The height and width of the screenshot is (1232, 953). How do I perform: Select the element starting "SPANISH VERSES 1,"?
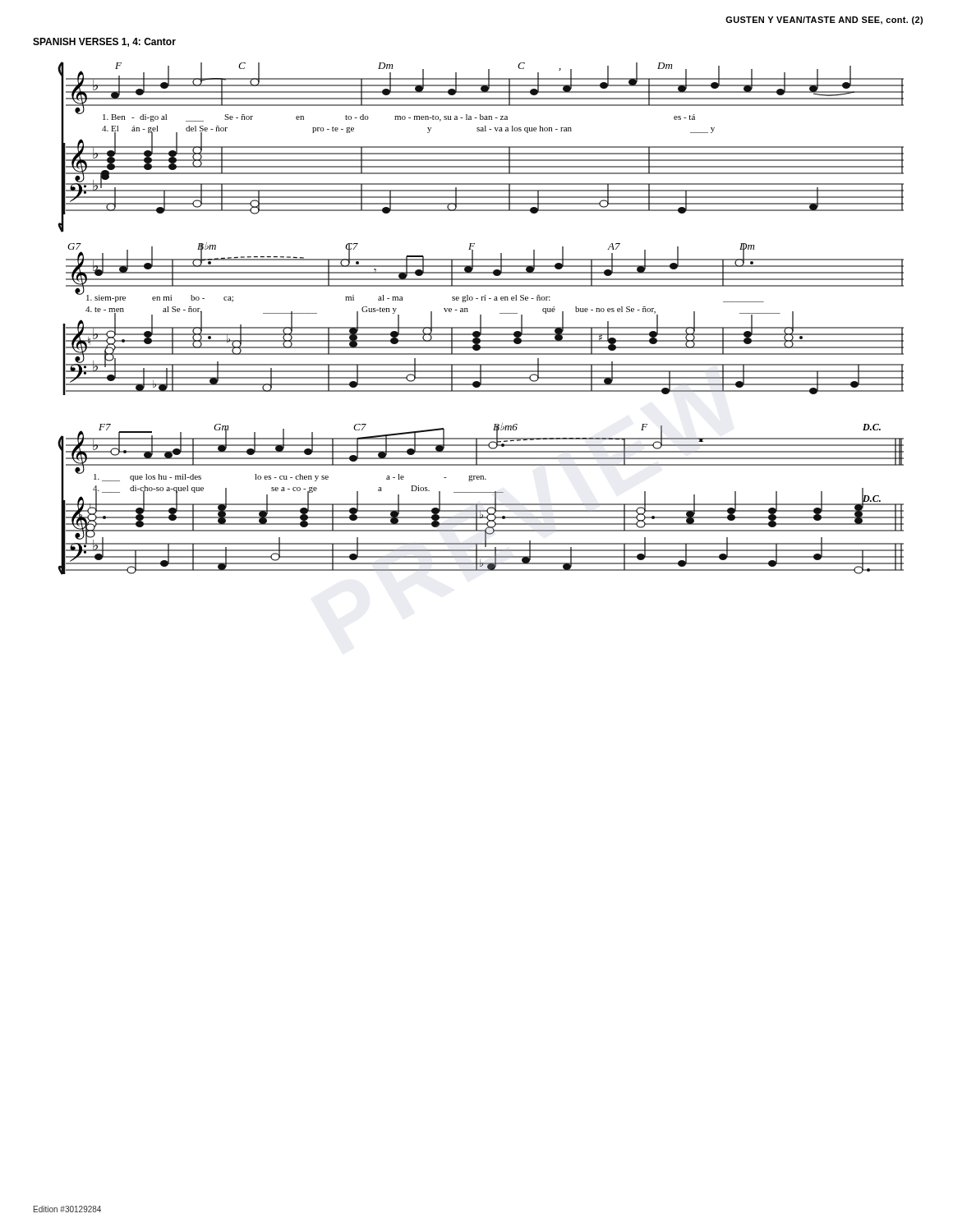point(104,42)
